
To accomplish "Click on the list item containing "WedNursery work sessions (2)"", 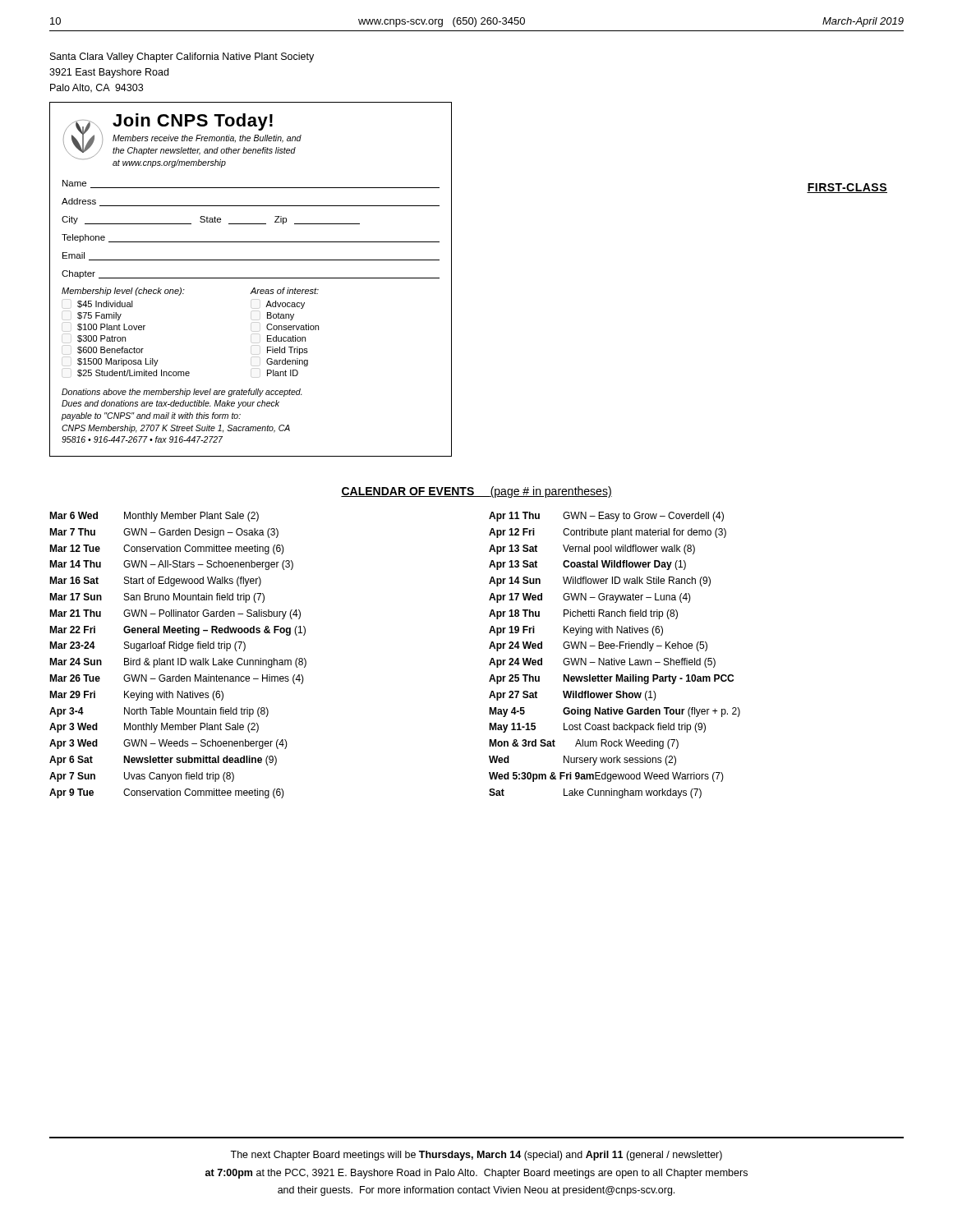I will (582, 761).
